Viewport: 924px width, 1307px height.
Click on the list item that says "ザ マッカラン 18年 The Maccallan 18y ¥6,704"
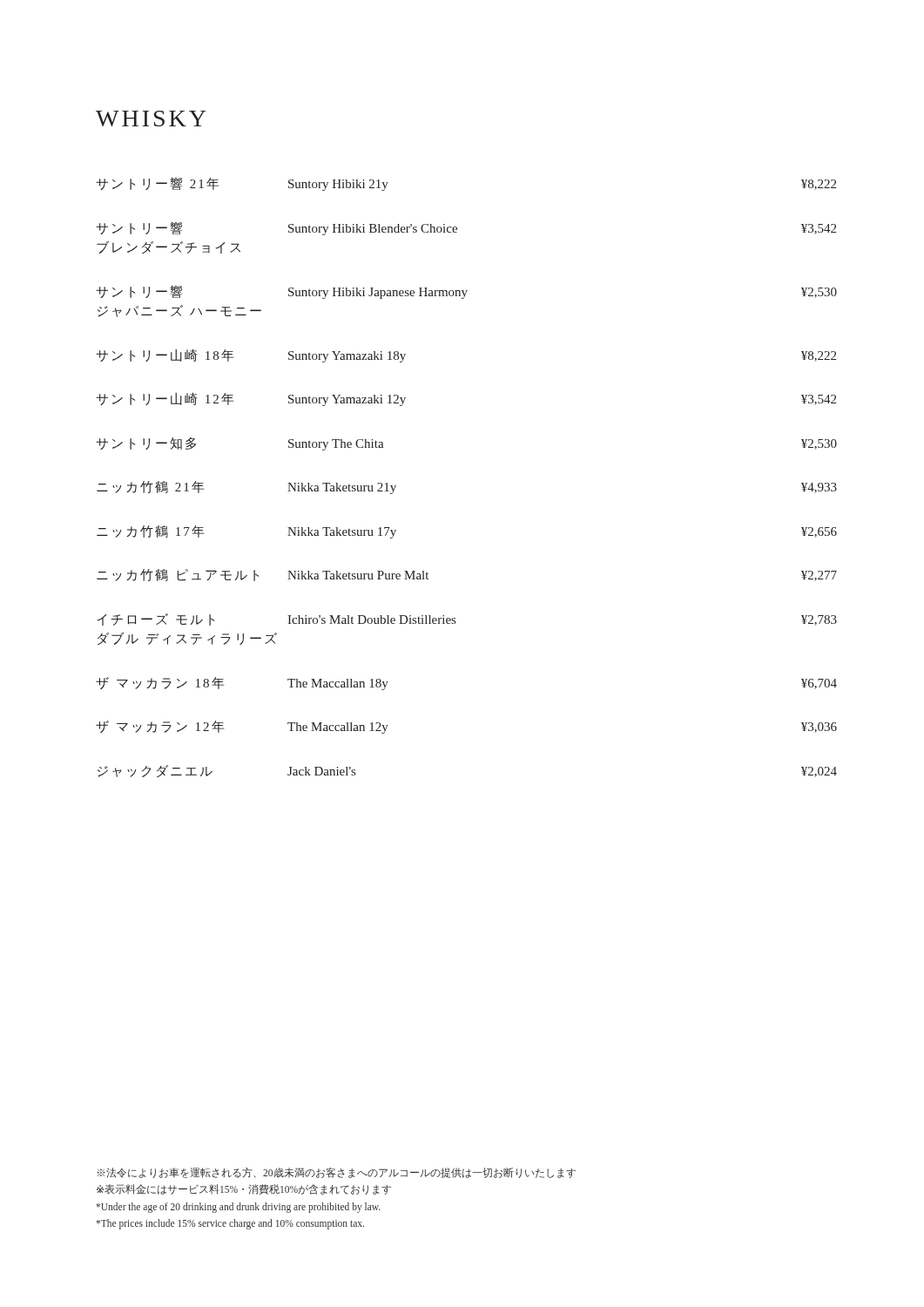click(166, 682)
